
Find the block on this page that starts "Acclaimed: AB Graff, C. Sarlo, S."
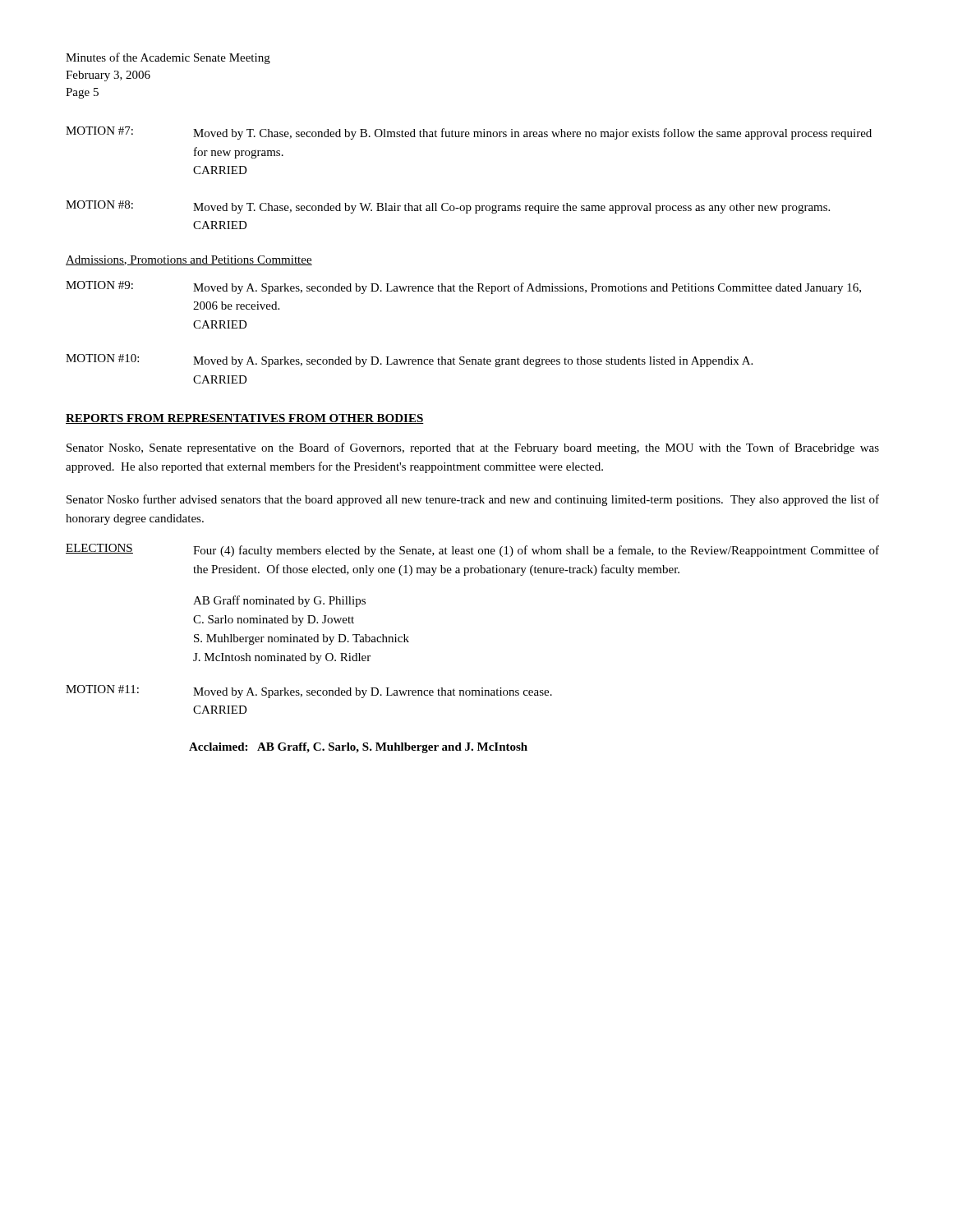297,746
